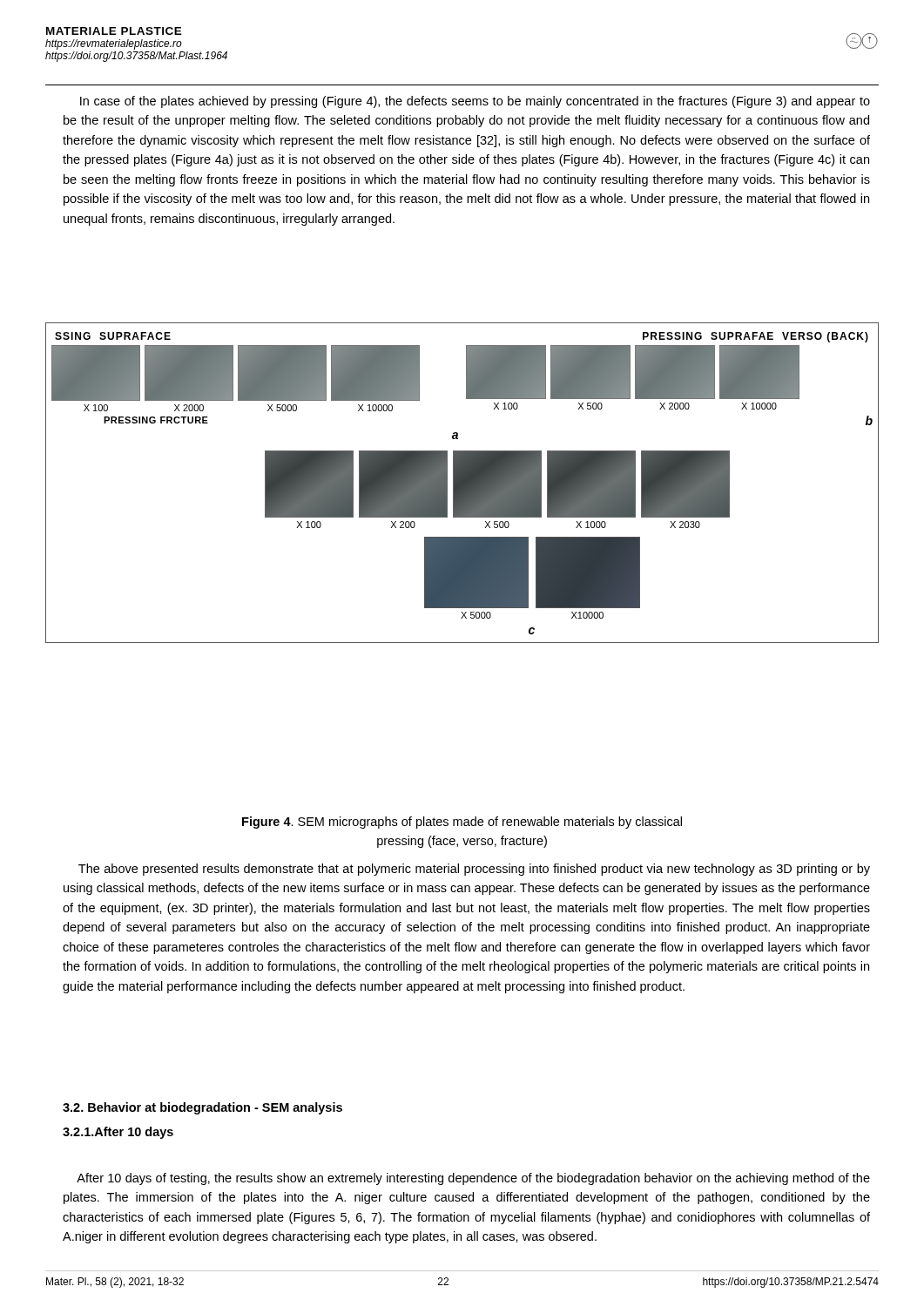Point to the text block starting "The above presented results demonstrate that at polymeric"
Viewport: 924px width, 1307px height.
[x=466, y=927]
